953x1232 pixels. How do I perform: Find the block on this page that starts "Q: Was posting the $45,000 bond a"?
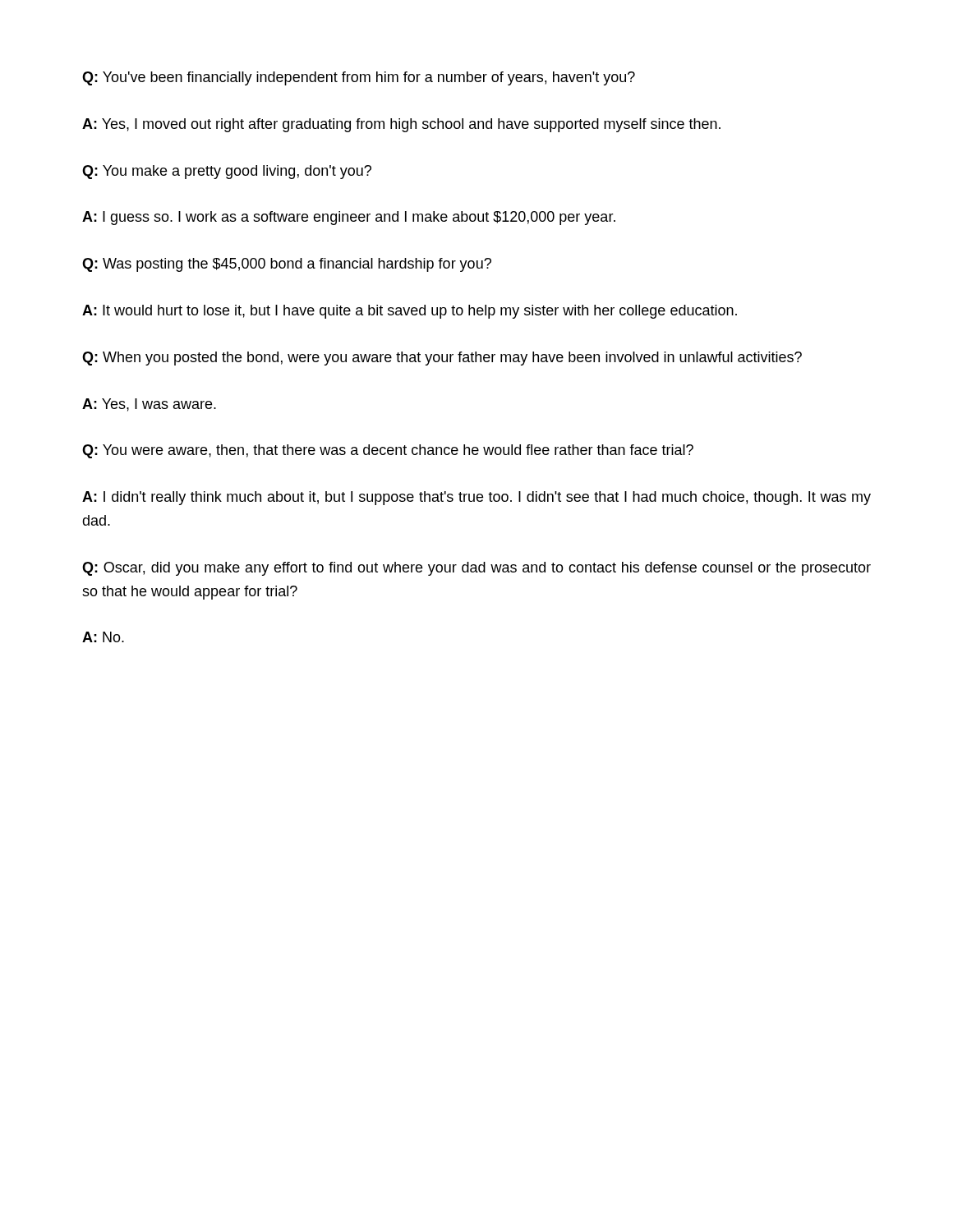pos(476,264)
